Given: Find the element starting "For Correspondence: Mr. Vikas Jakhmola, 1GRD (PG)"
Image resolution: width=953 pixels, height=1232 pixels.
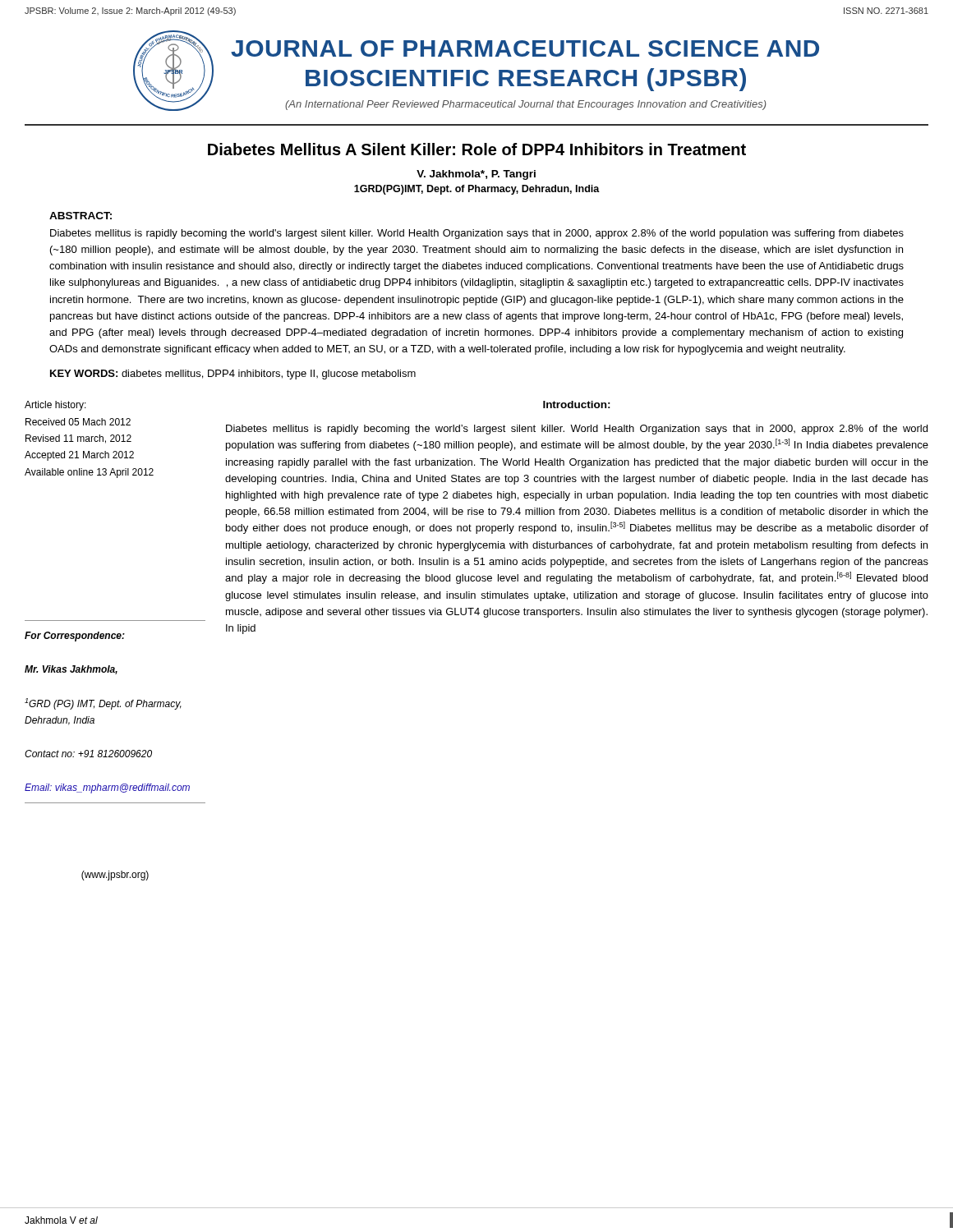Looking at the screenshot, I should coord(115,712).
